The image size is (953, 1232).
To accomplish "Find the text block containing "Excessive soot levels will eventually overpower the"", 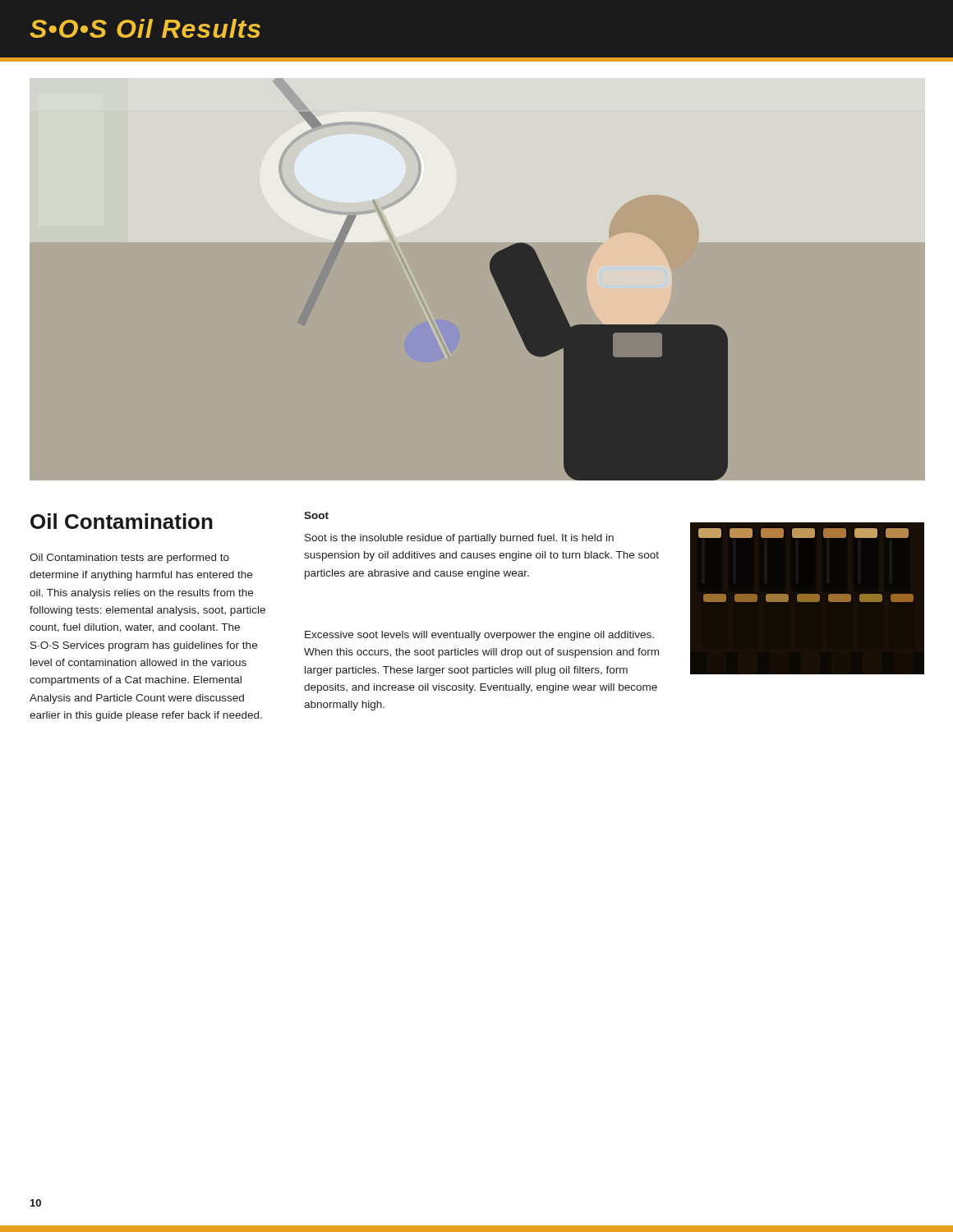I will point(482,670).
